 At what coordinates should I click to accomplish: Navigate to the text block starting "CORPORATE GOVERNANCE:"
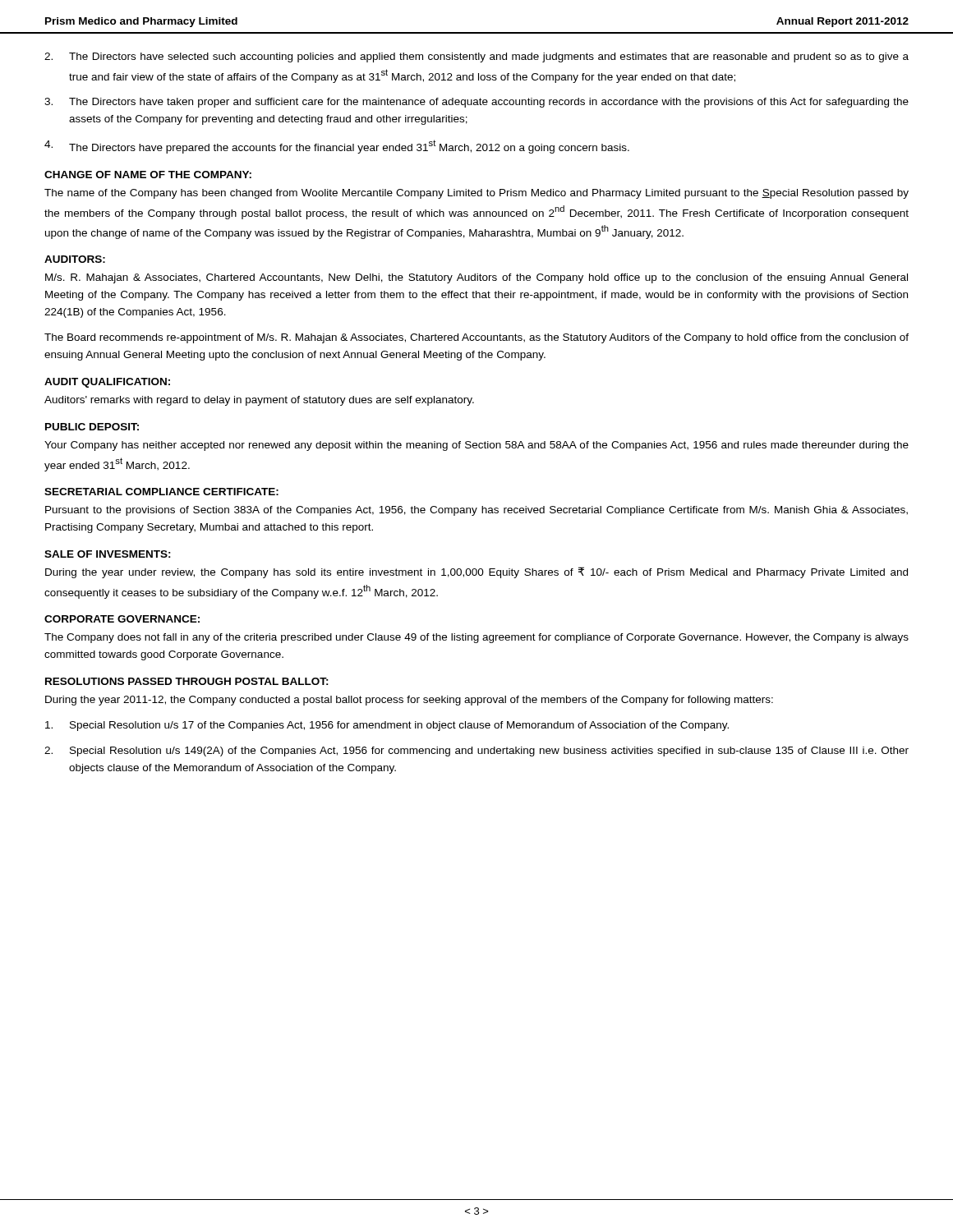click(x=123, y=619)
